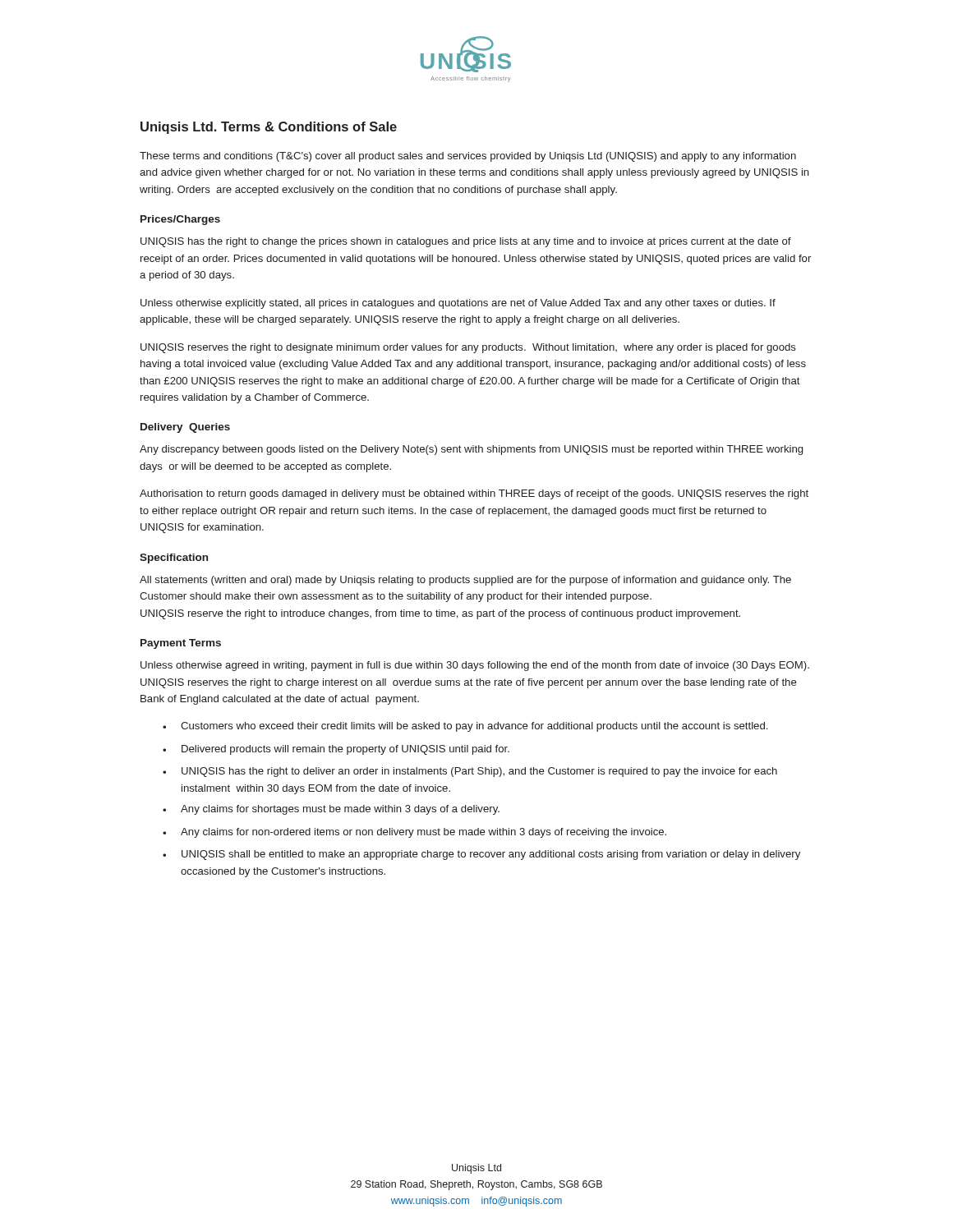Viewport: 953px width, 1232px height.
Task: Point to the block beginning "All statements (written"
Action: click(x=466, y=596)
